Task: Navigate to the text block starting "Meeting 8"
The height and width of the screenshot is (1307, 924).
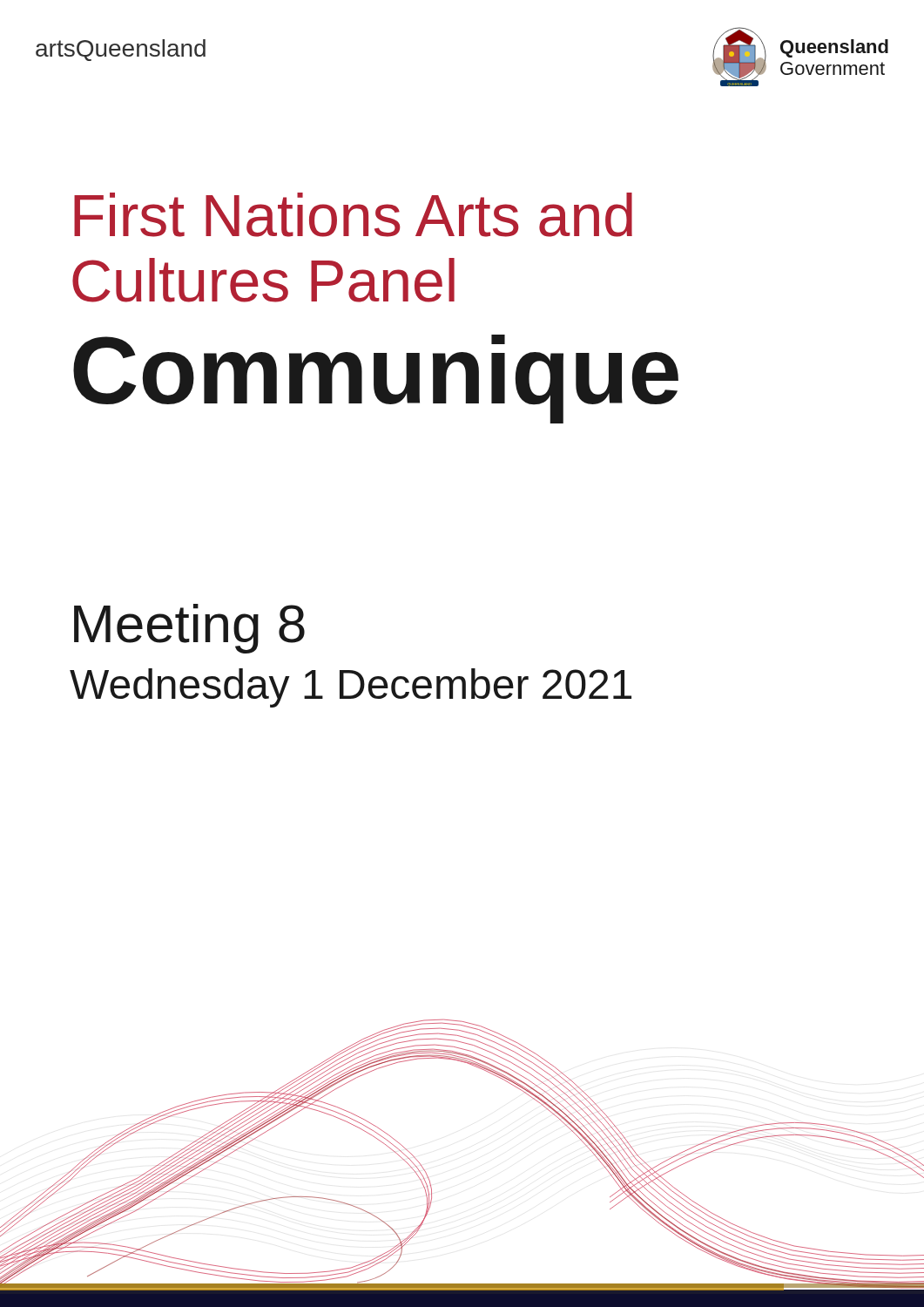Action: click(x=188, y=623)
